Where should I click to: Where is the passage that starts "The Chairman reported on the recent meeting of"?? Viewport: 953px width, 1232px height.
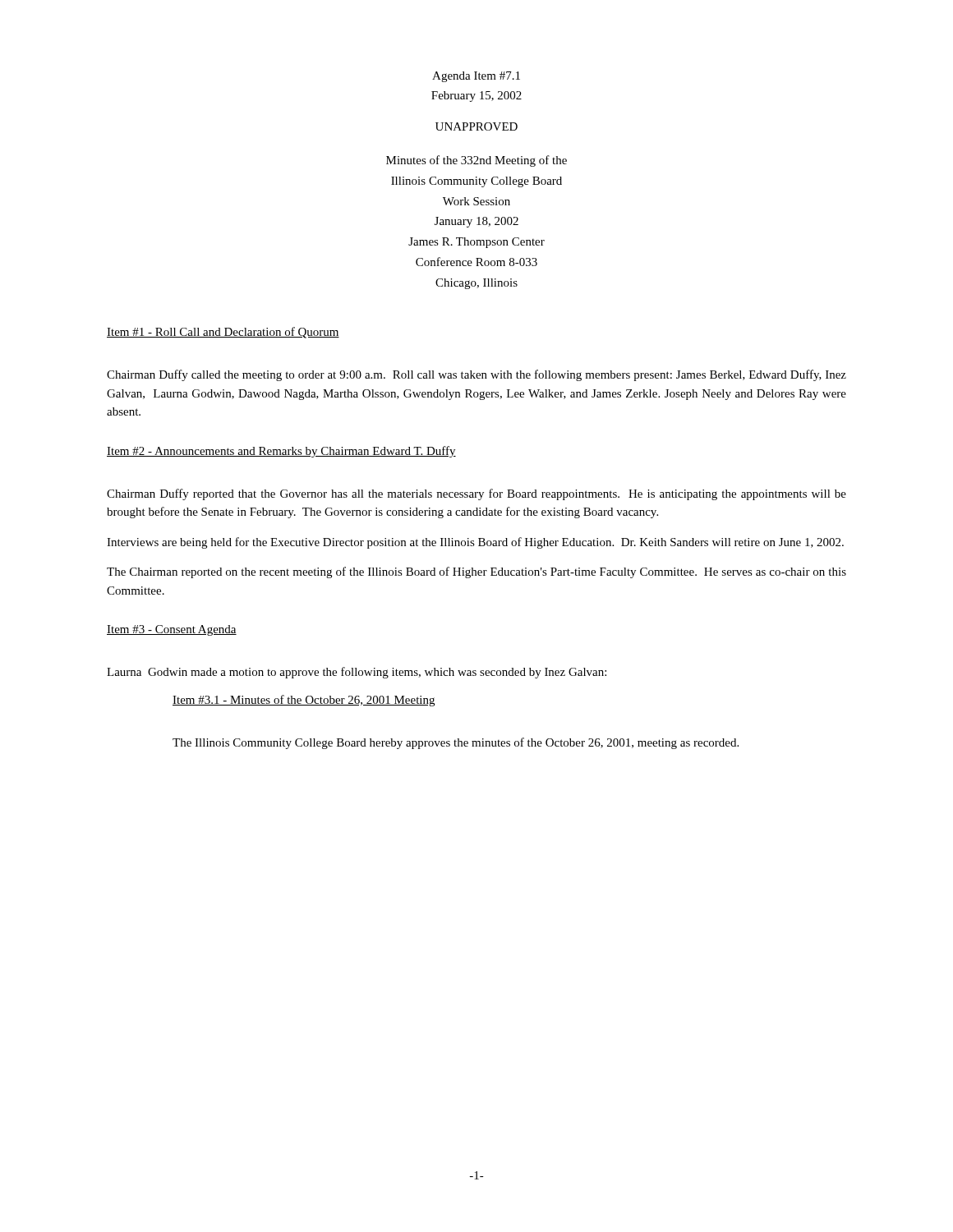[476, 581]
